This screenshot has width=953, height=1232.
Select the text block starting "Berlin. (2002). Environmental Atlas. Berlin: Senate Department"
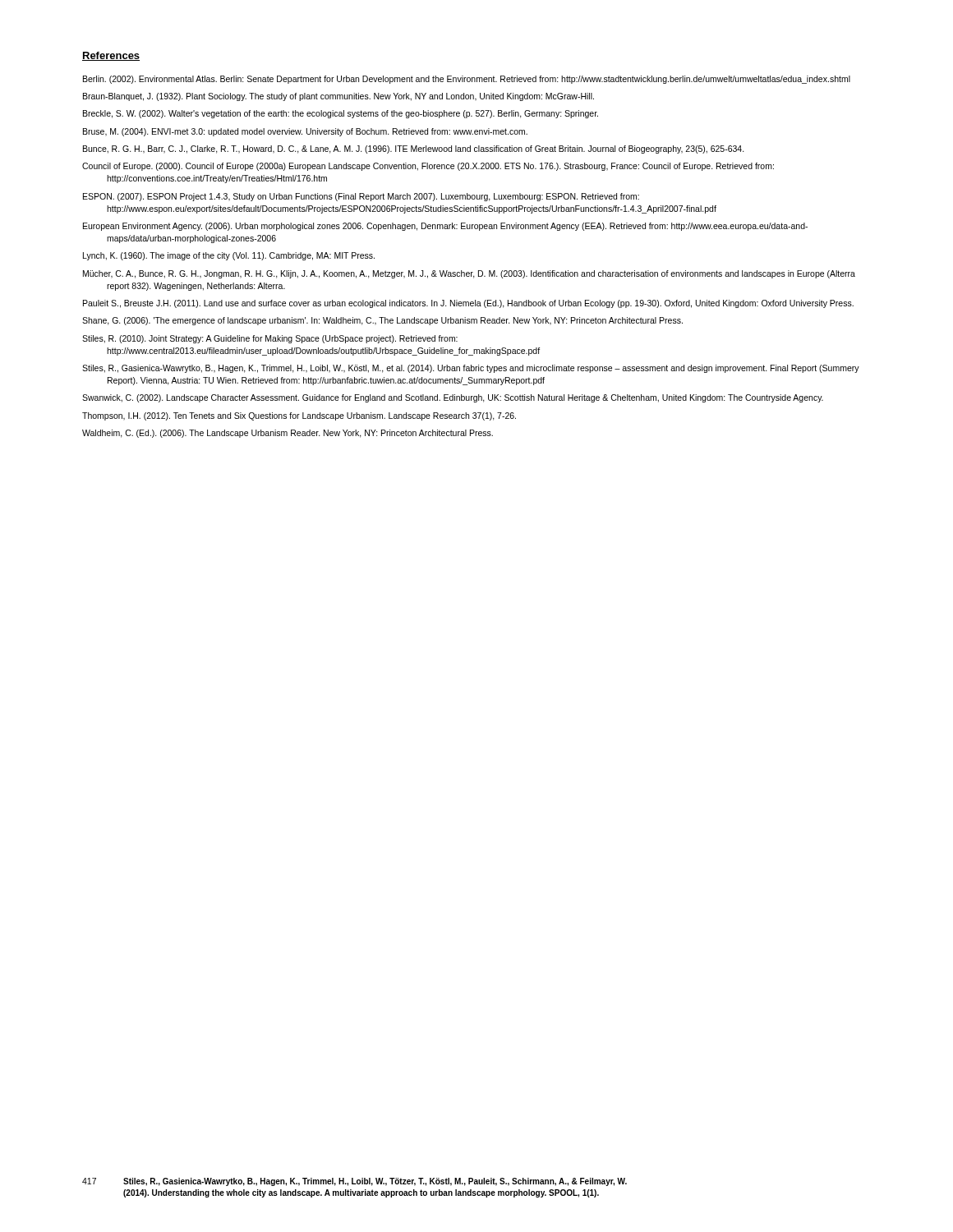point(466,79)
